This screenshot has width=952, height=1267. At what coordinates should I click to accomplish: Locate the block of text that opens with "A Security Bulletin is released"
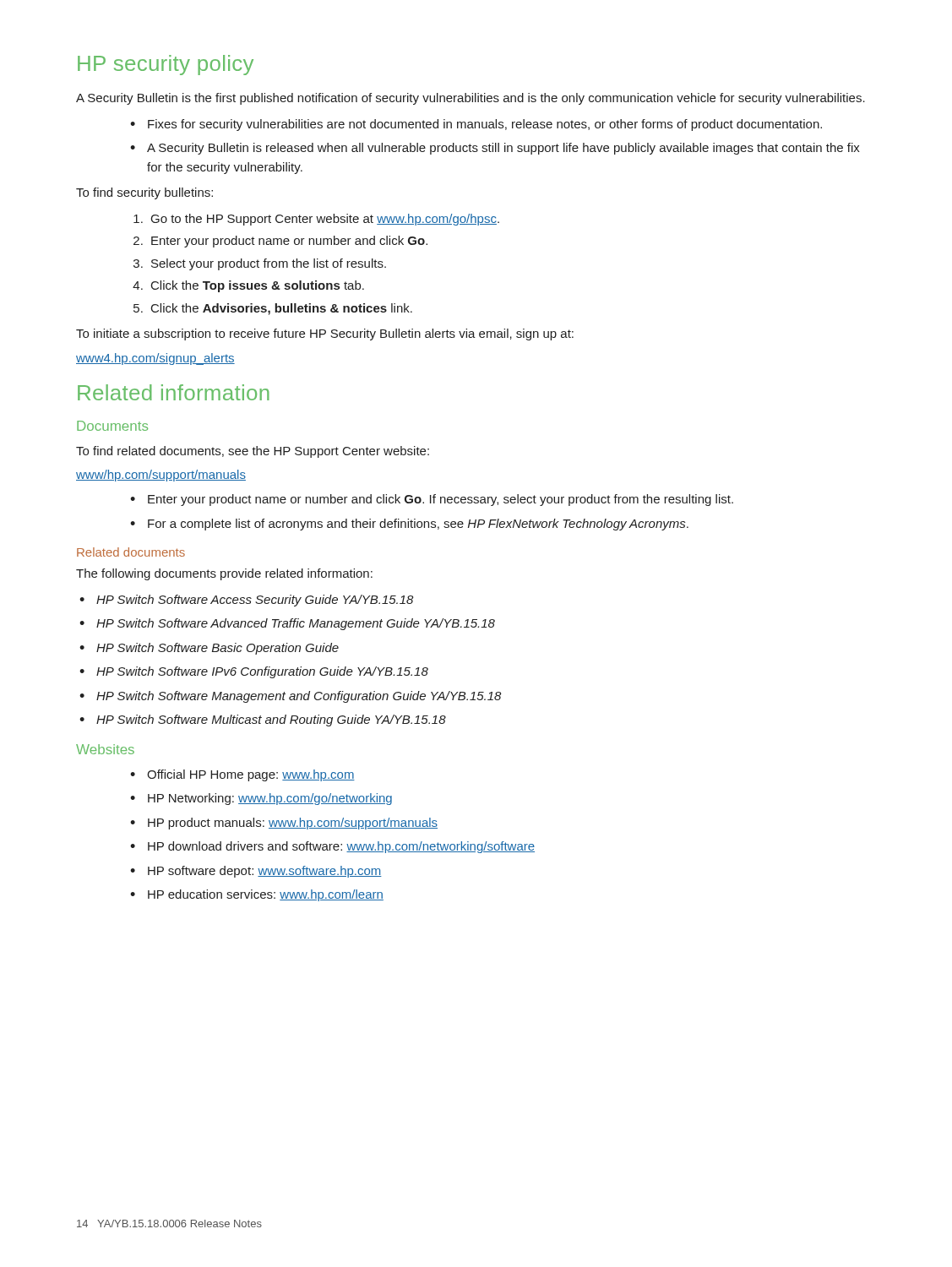(503, 157)
